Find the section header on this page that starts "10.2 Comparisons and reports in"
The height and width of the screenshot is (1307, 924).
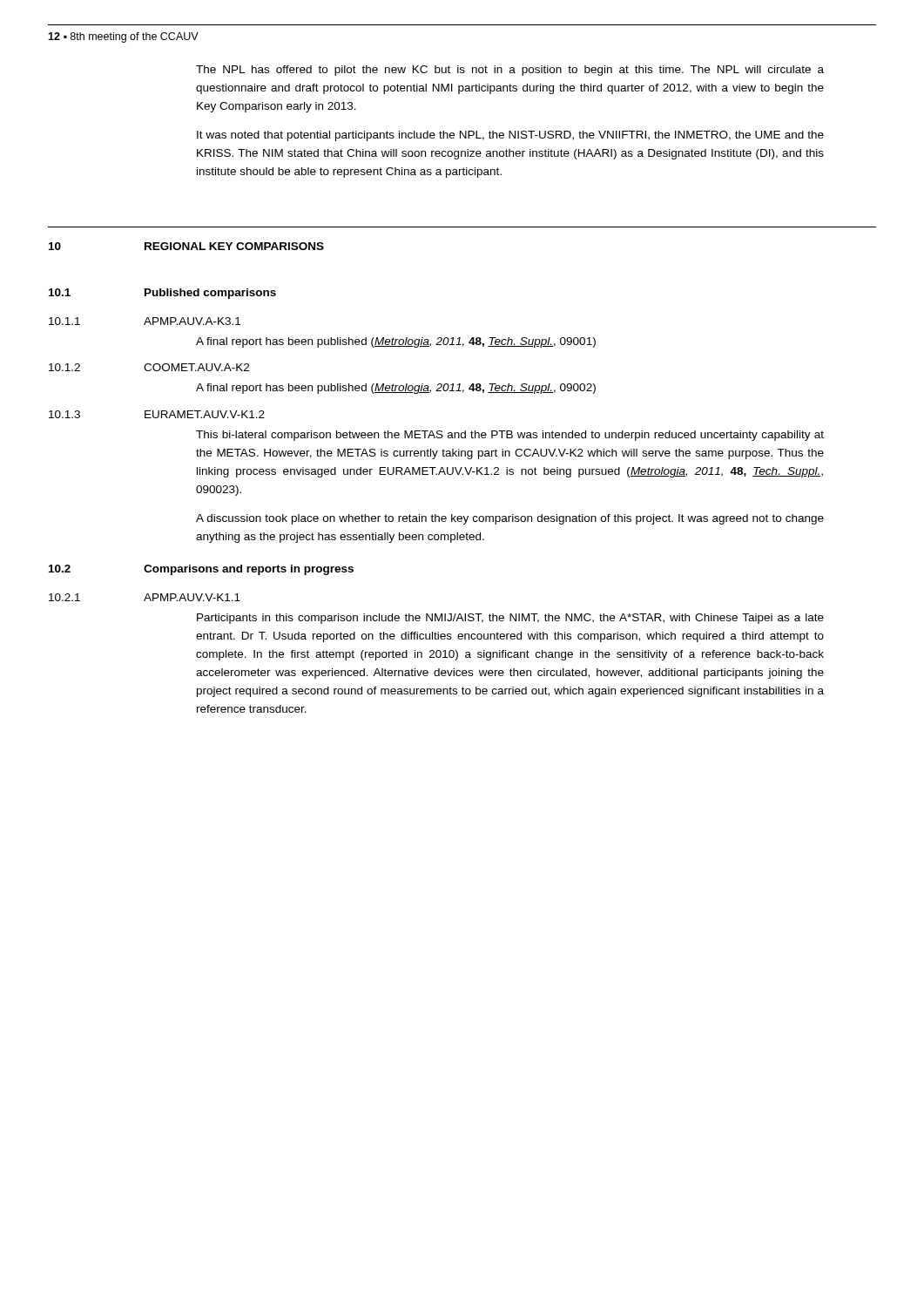pyautogui.click(x=201, y=568)
